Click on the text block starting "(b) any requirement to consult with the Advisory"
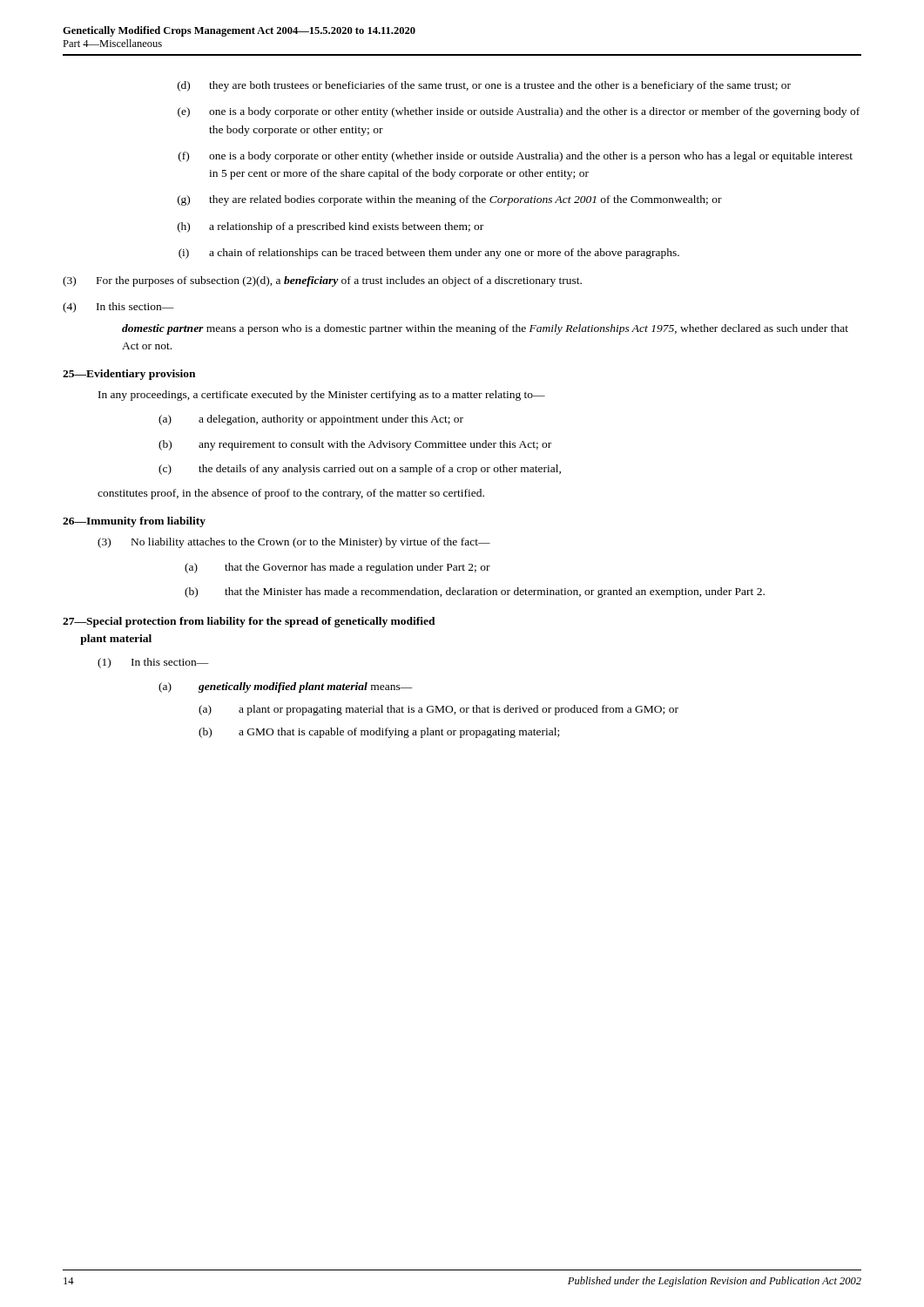 tap(355, 444)
